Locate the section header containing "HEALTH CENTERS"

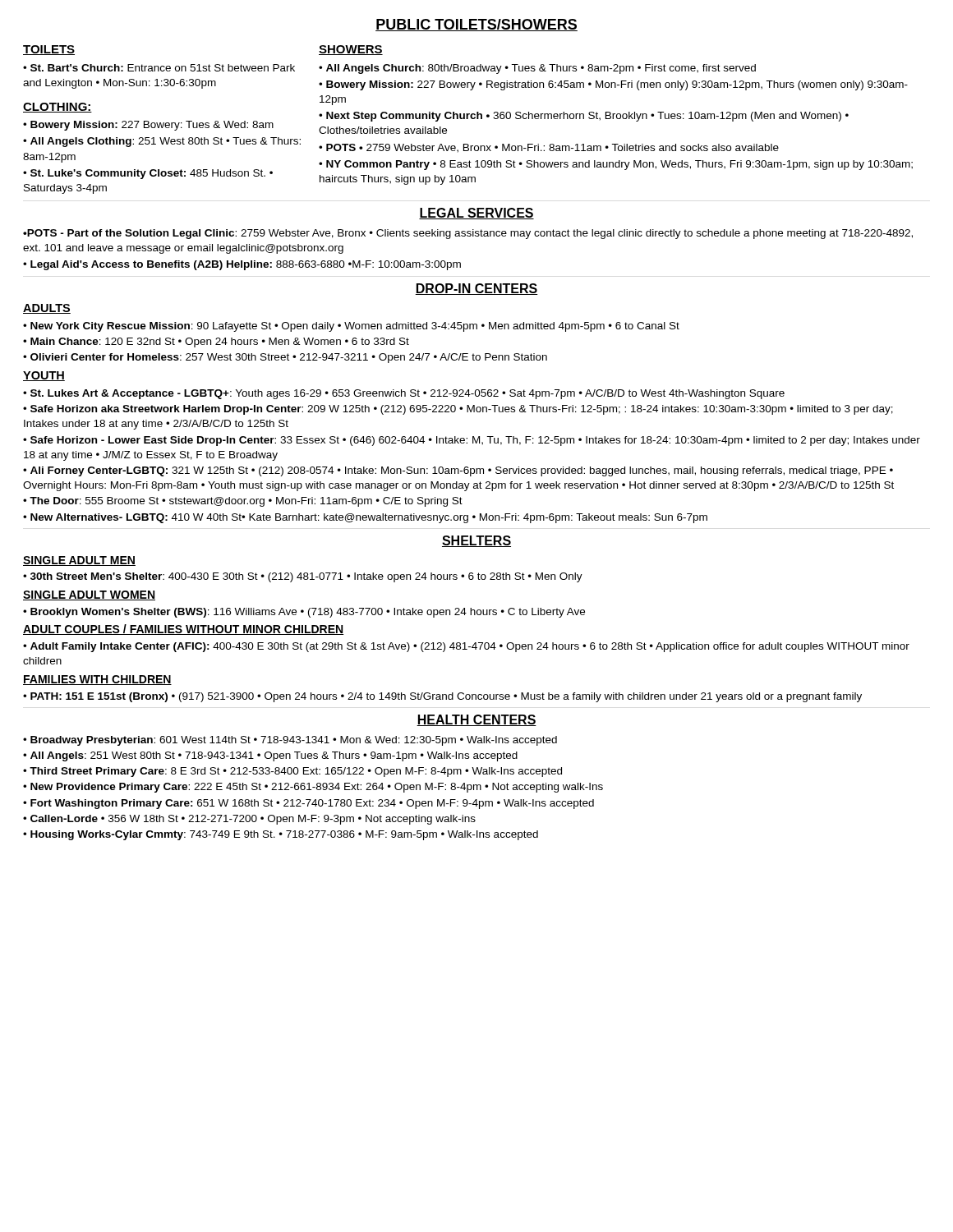pyautogui.click(x=476, y=720)
